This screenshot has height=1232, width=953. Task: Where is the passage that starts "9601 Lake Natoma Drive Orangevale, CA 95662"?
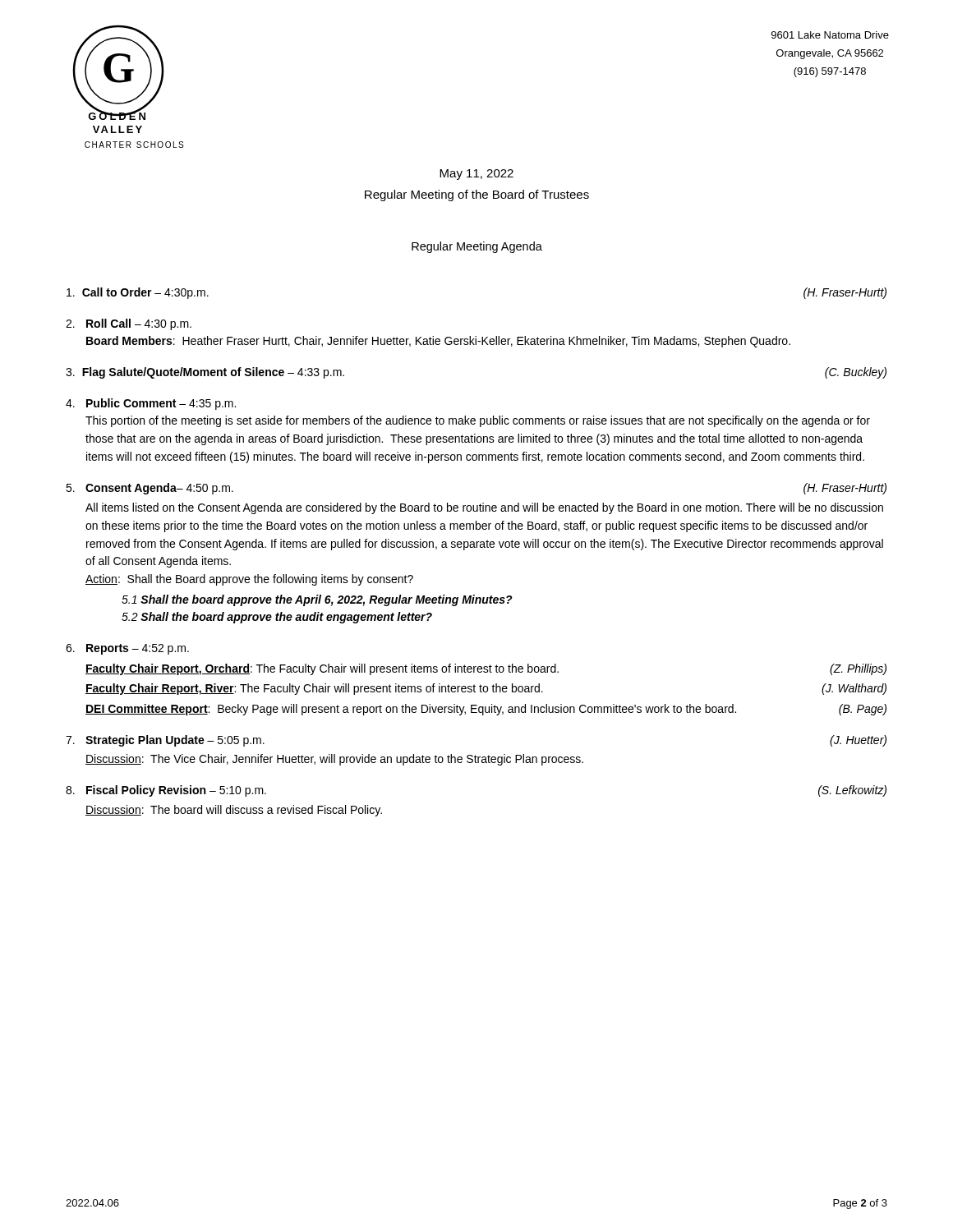pyautogui.click(x=830, y=53)
